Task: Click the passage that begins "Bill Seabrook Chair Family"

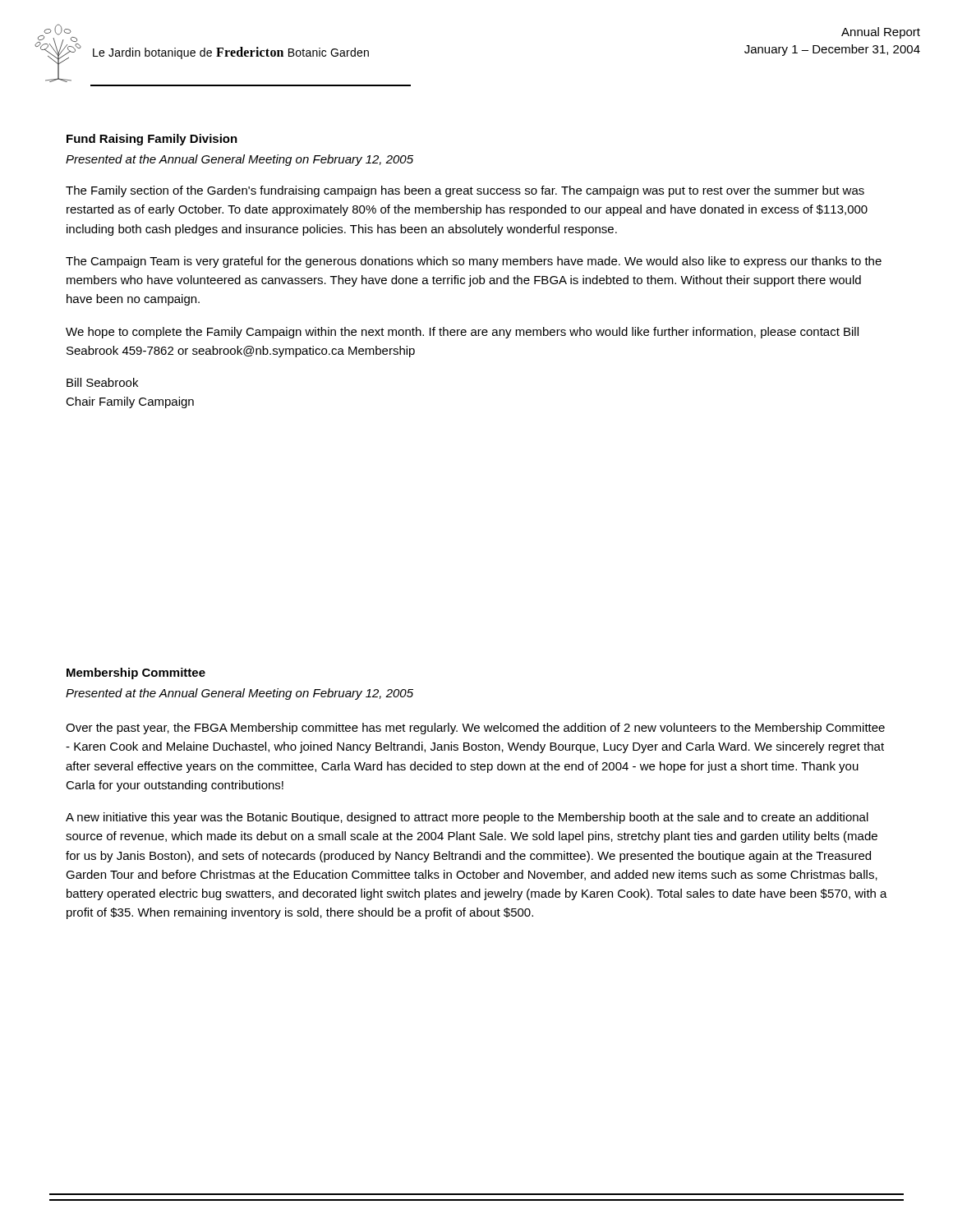Action: (x=130, y=392)
